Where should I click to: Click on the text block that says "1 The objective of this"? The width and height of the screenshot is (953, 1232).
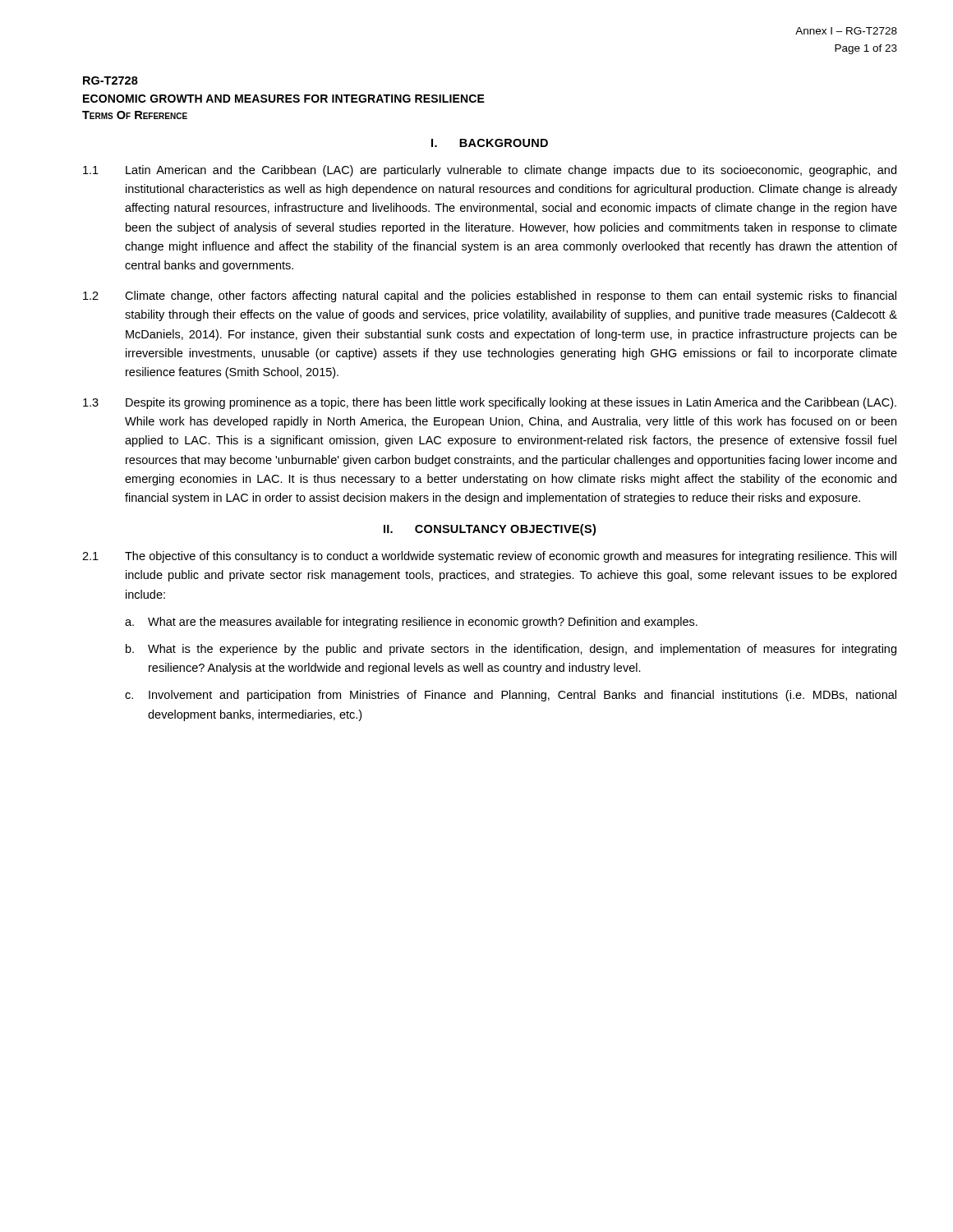click(490, 576)
